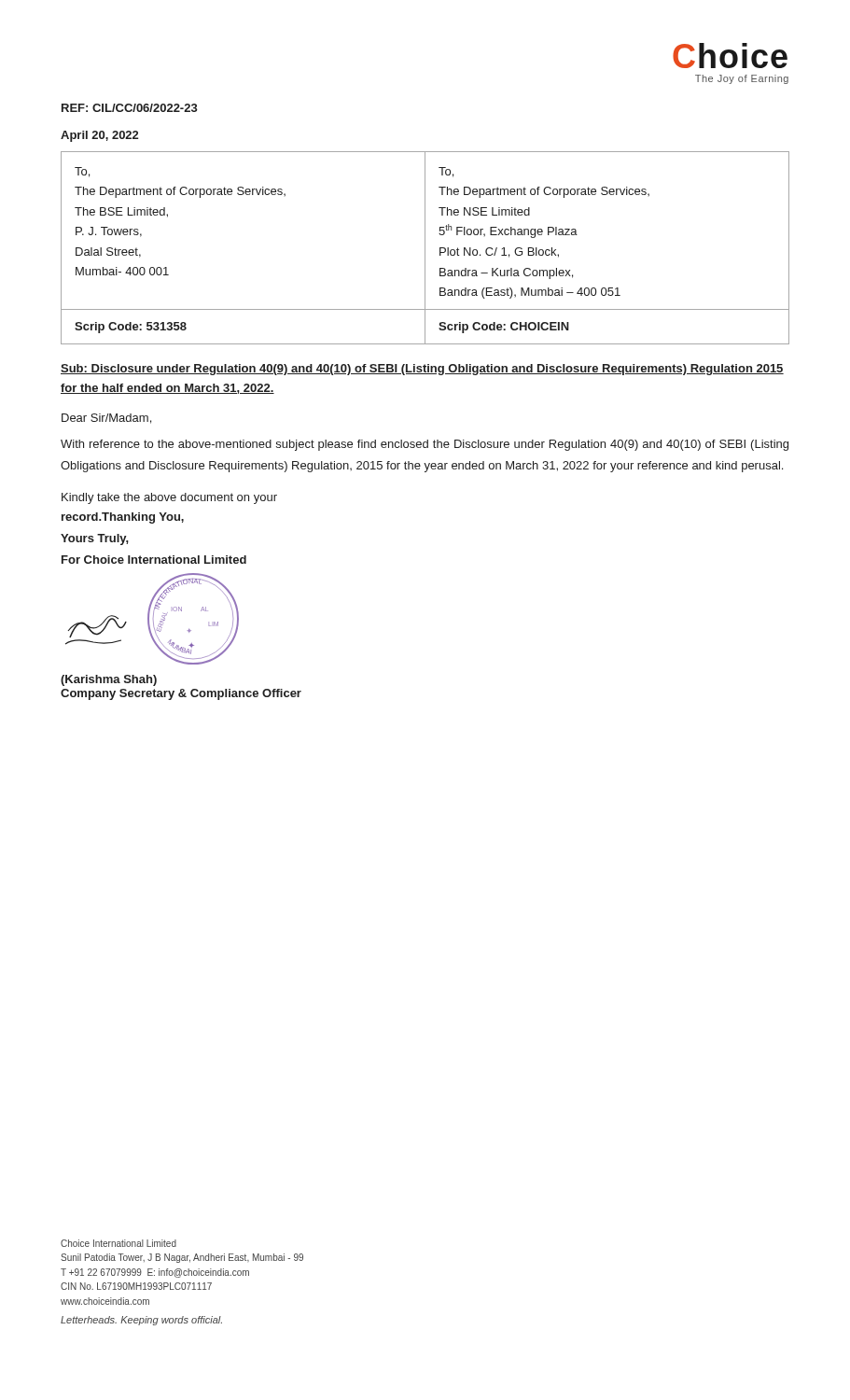Click where it says "Dear Sir/Madam,"
Screen dimensions: 1400x850
[107, 418]
